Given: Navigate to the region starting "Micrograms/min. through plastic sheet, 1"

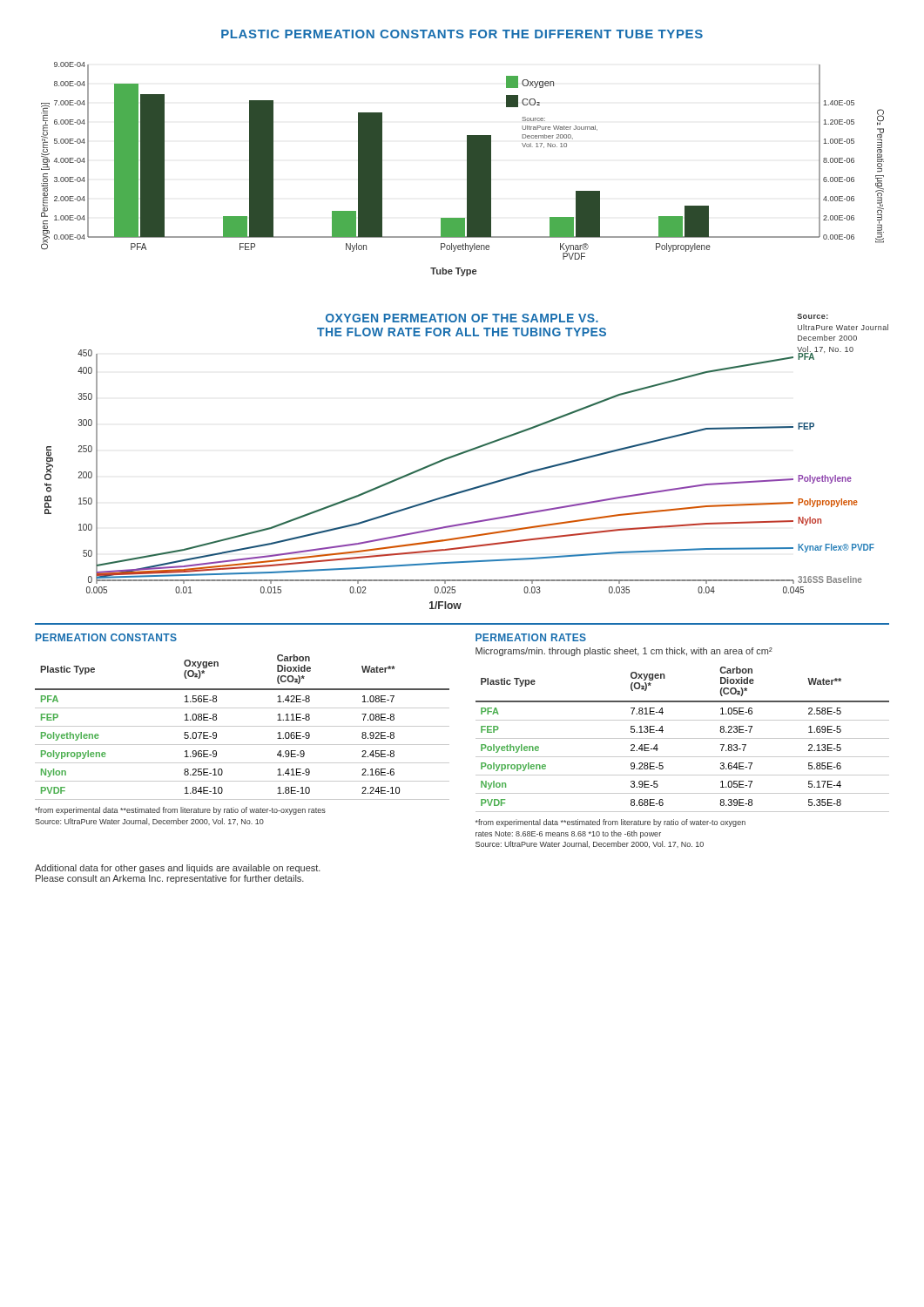Looking at the screenshot, I should [624, 651].
